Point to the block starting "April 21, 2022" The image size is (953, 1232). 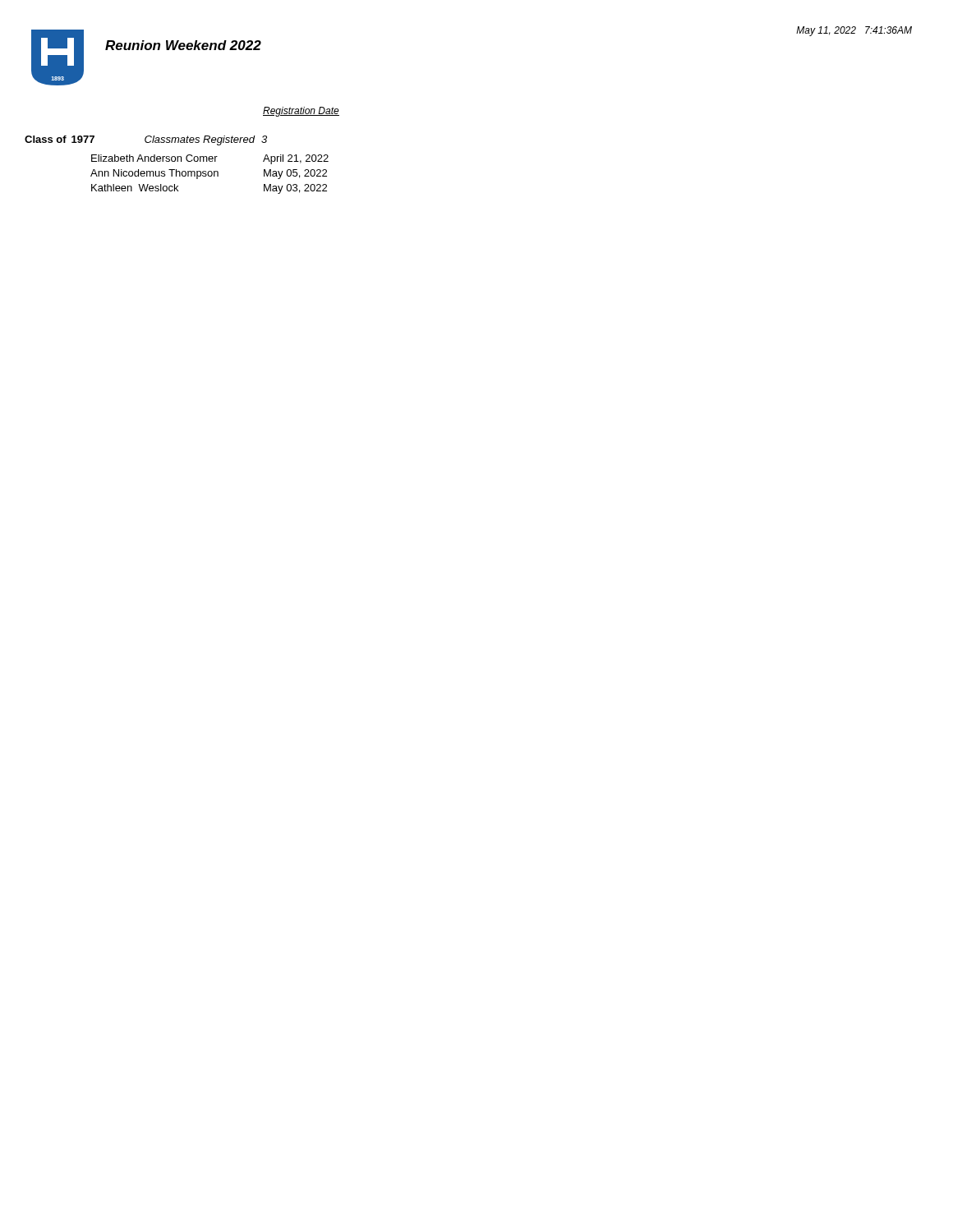point(296,158)
